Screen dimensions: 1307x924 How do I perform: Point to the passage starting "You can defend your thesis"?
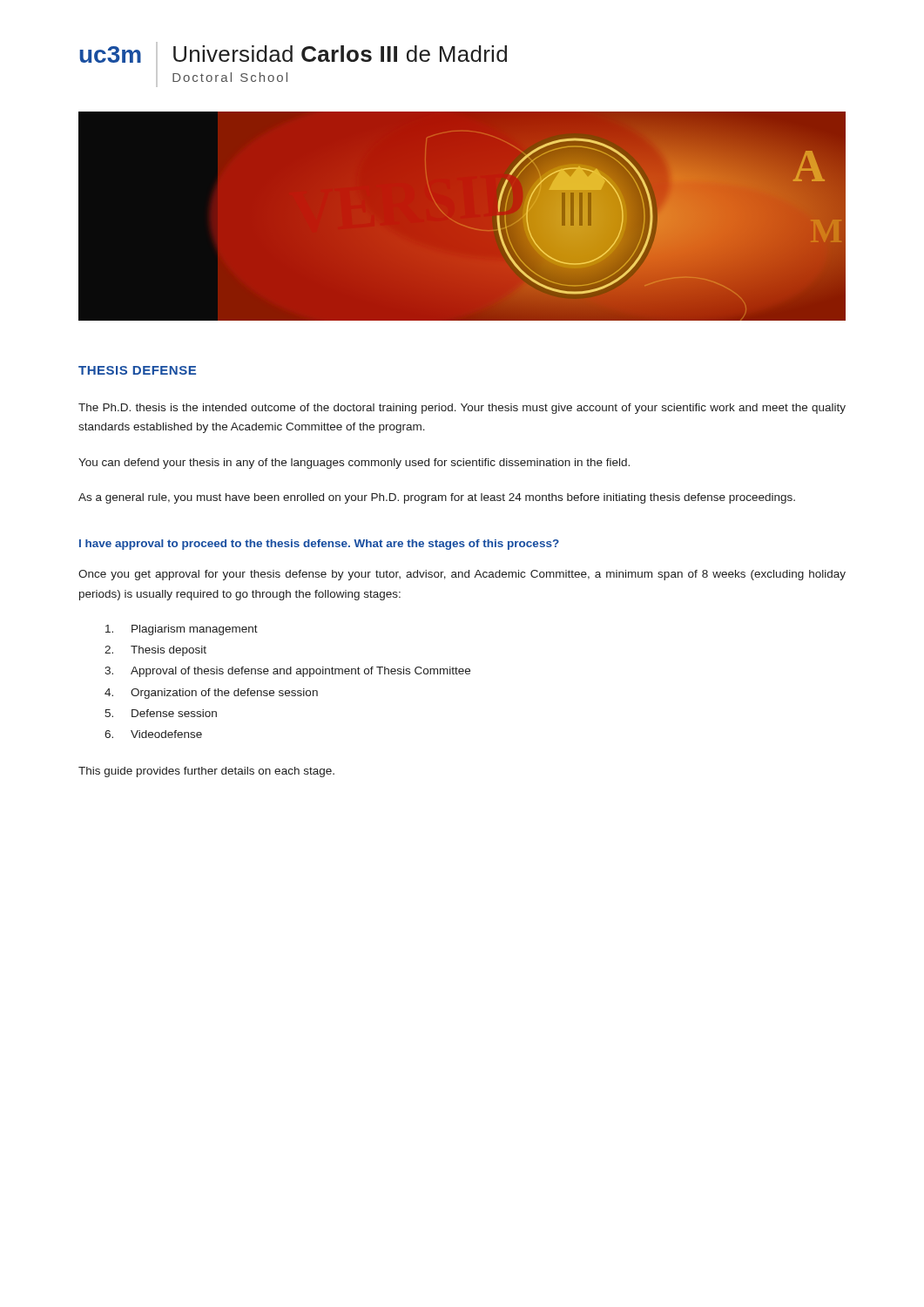(x=355, y=462)
